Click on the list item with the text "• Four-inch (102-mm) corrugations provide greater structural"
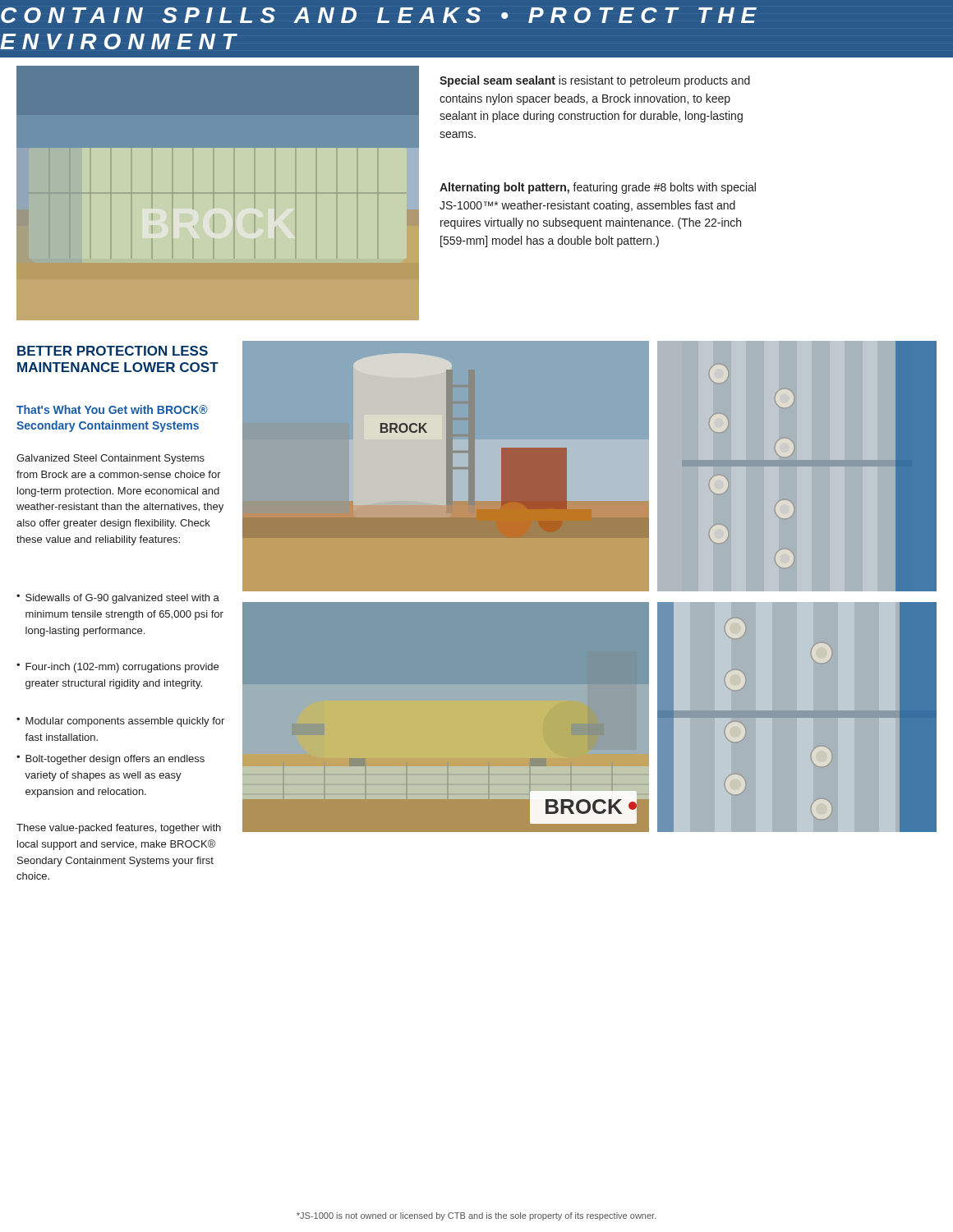The width and height of the screenshot is (953, 1232). point(122,675)
